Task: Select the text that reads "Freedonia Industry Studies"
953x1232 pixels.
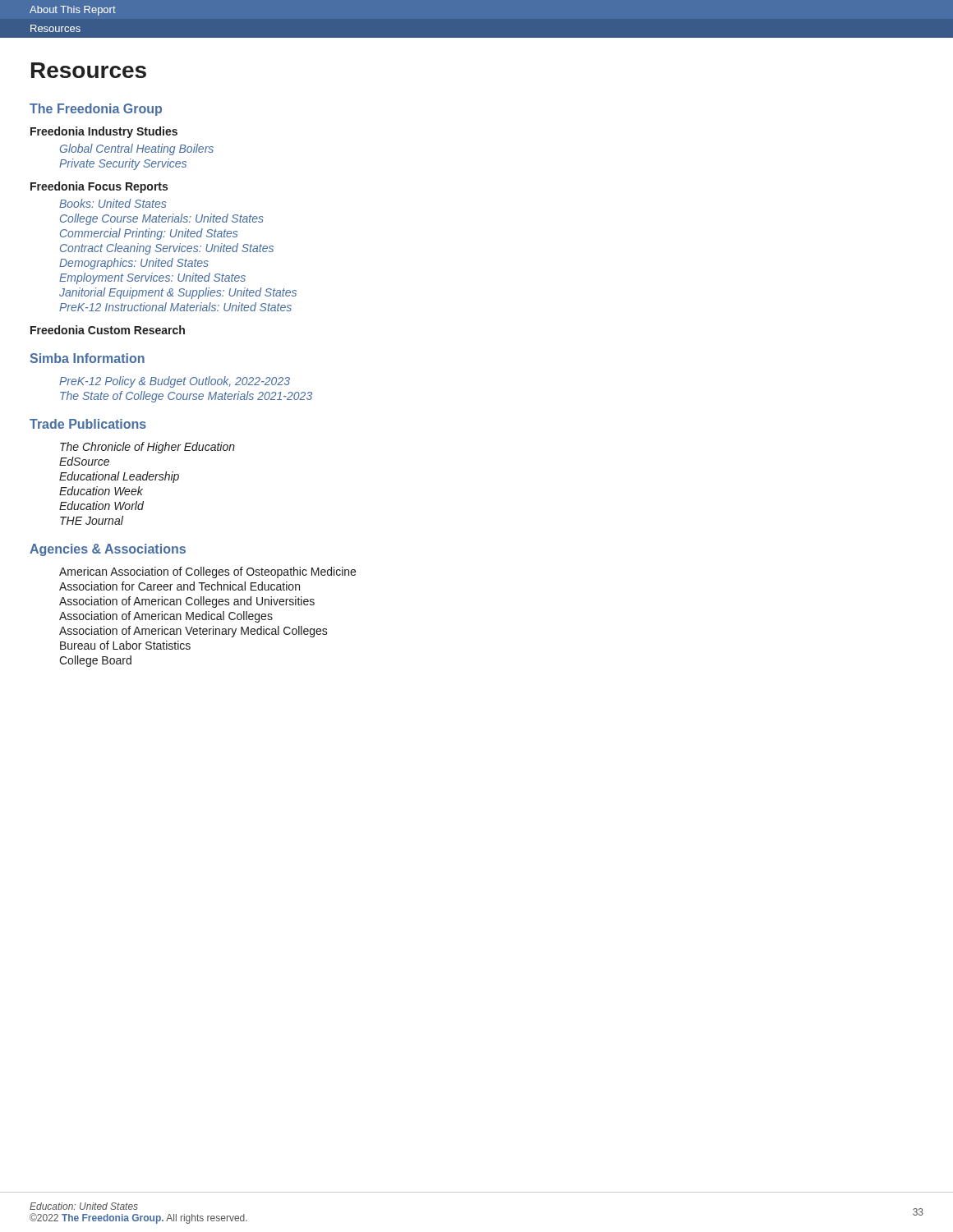Action: coord(104,132)
